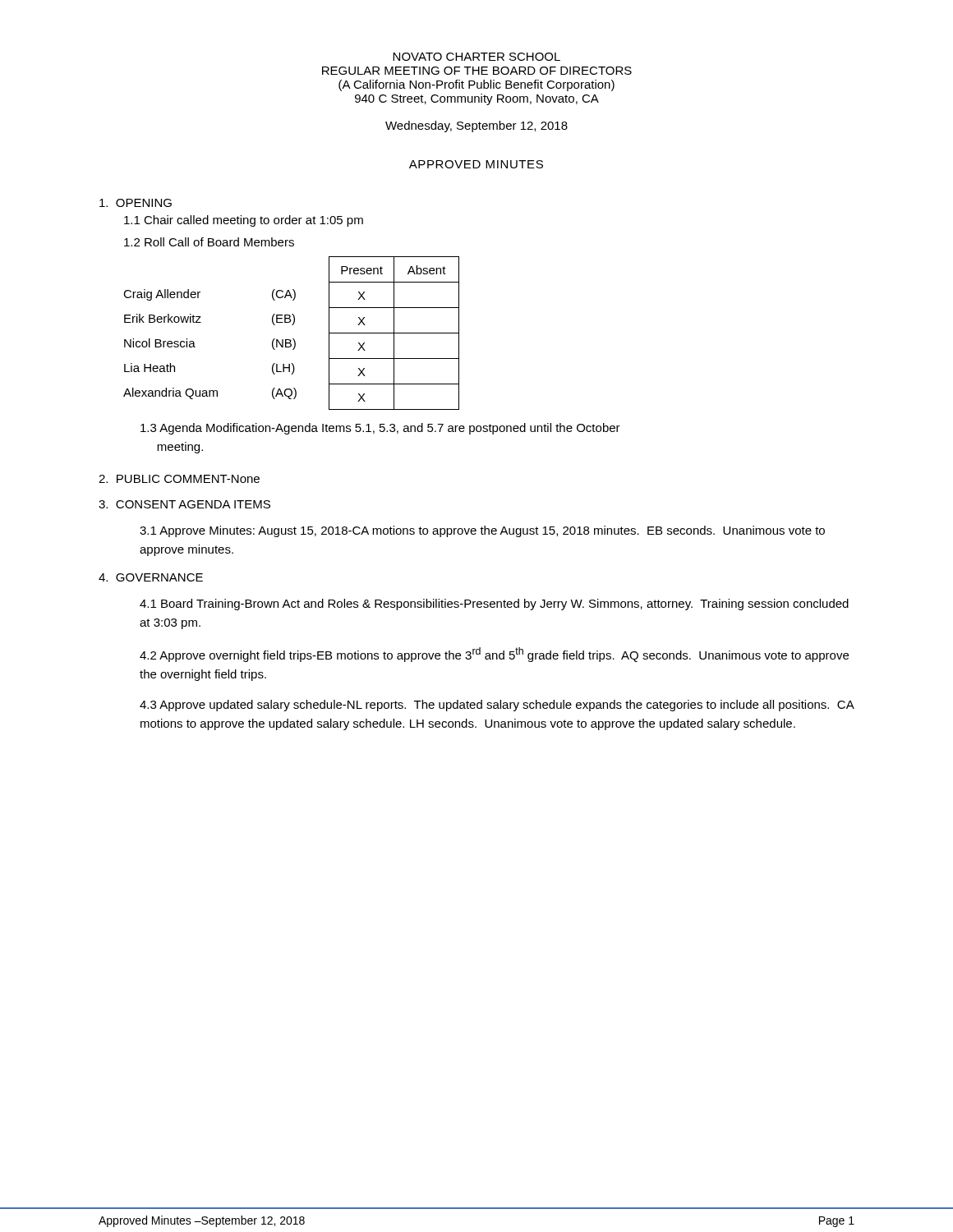Find the text block starting "1. OPENING"

136,202
